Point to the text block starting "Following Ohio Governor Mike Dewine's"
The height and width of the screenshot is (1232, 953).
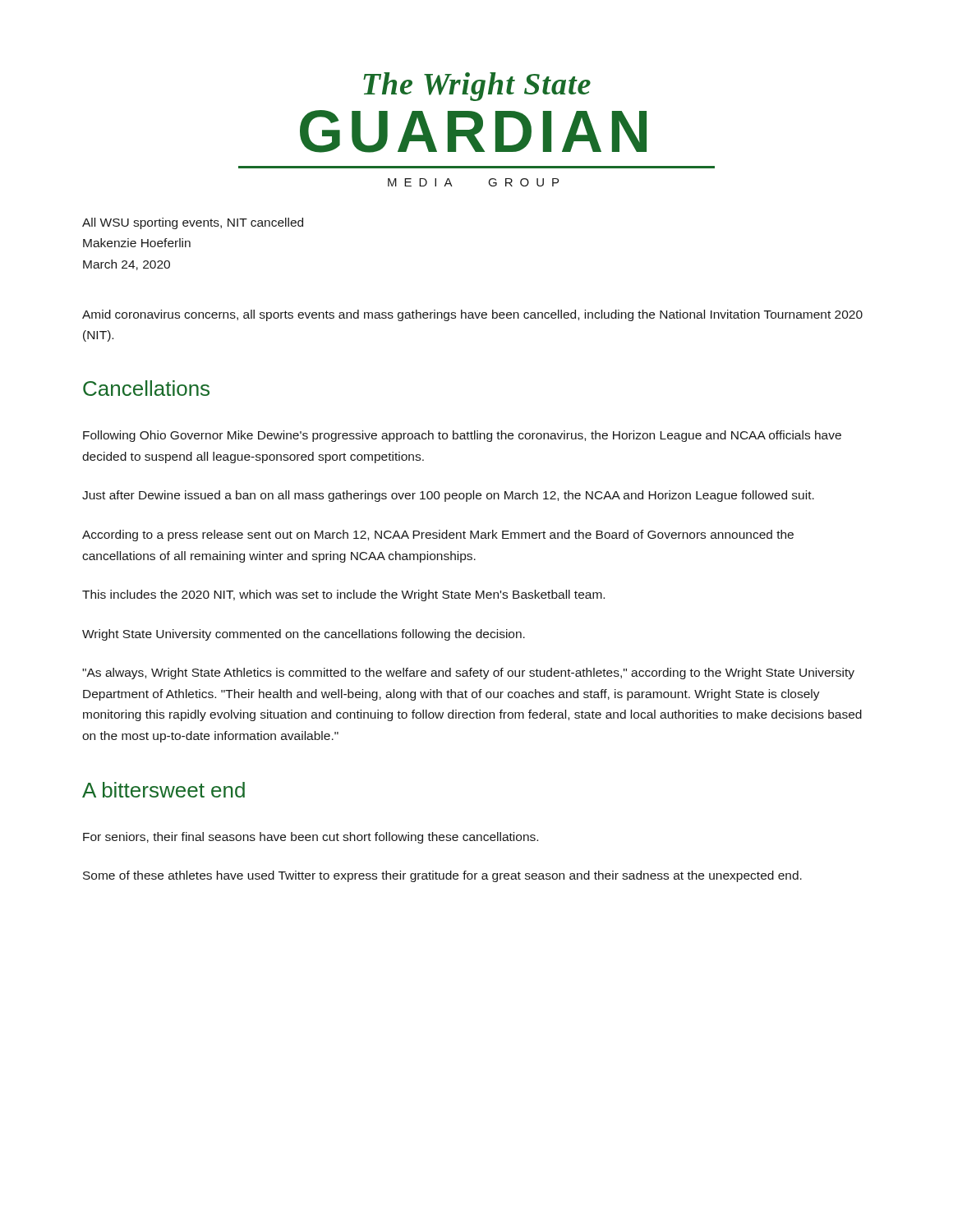[x=476, y=586]
